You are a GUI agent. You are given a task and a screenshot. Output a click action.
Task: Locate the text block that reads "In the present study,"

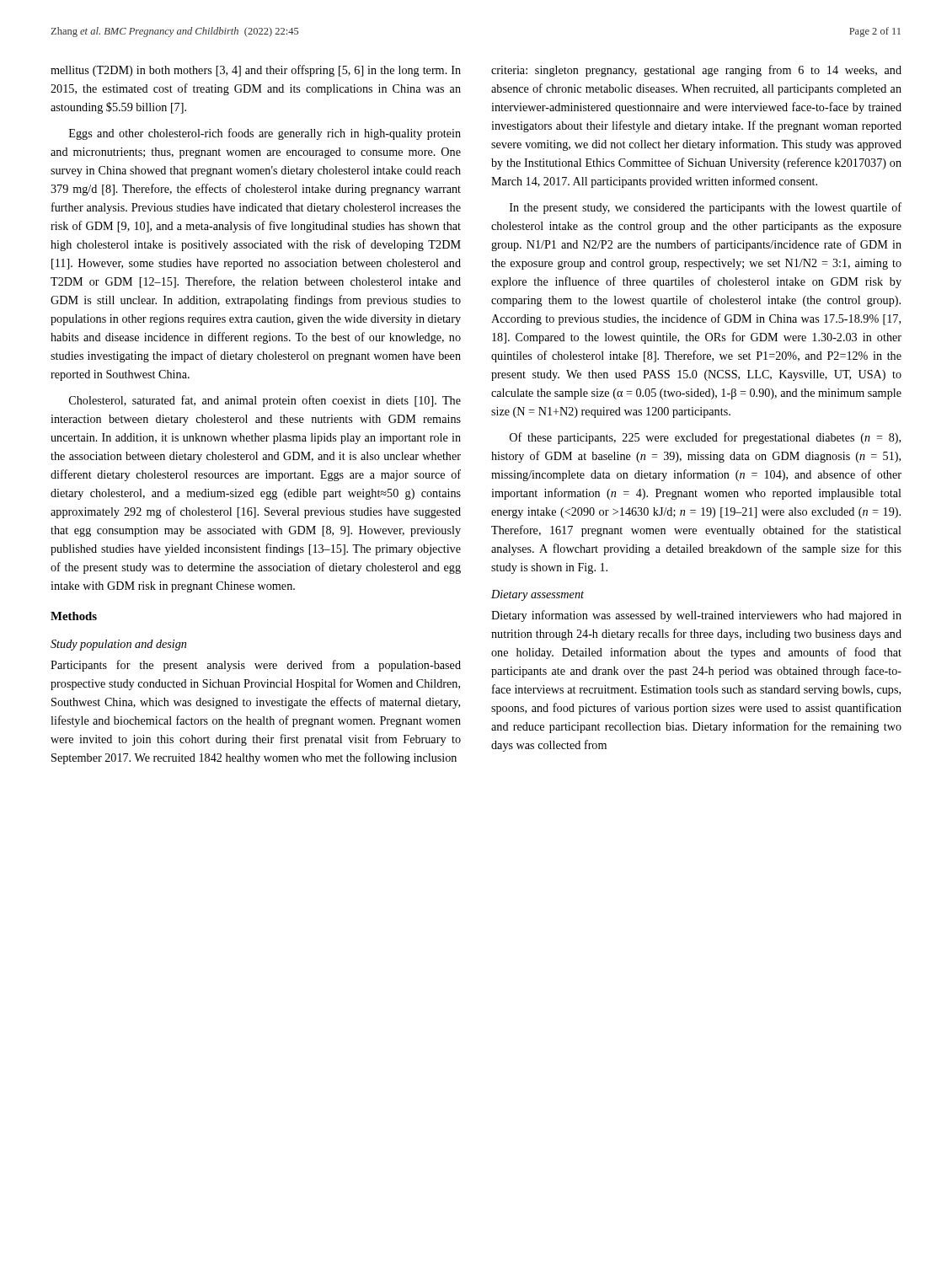click(696, 309)
